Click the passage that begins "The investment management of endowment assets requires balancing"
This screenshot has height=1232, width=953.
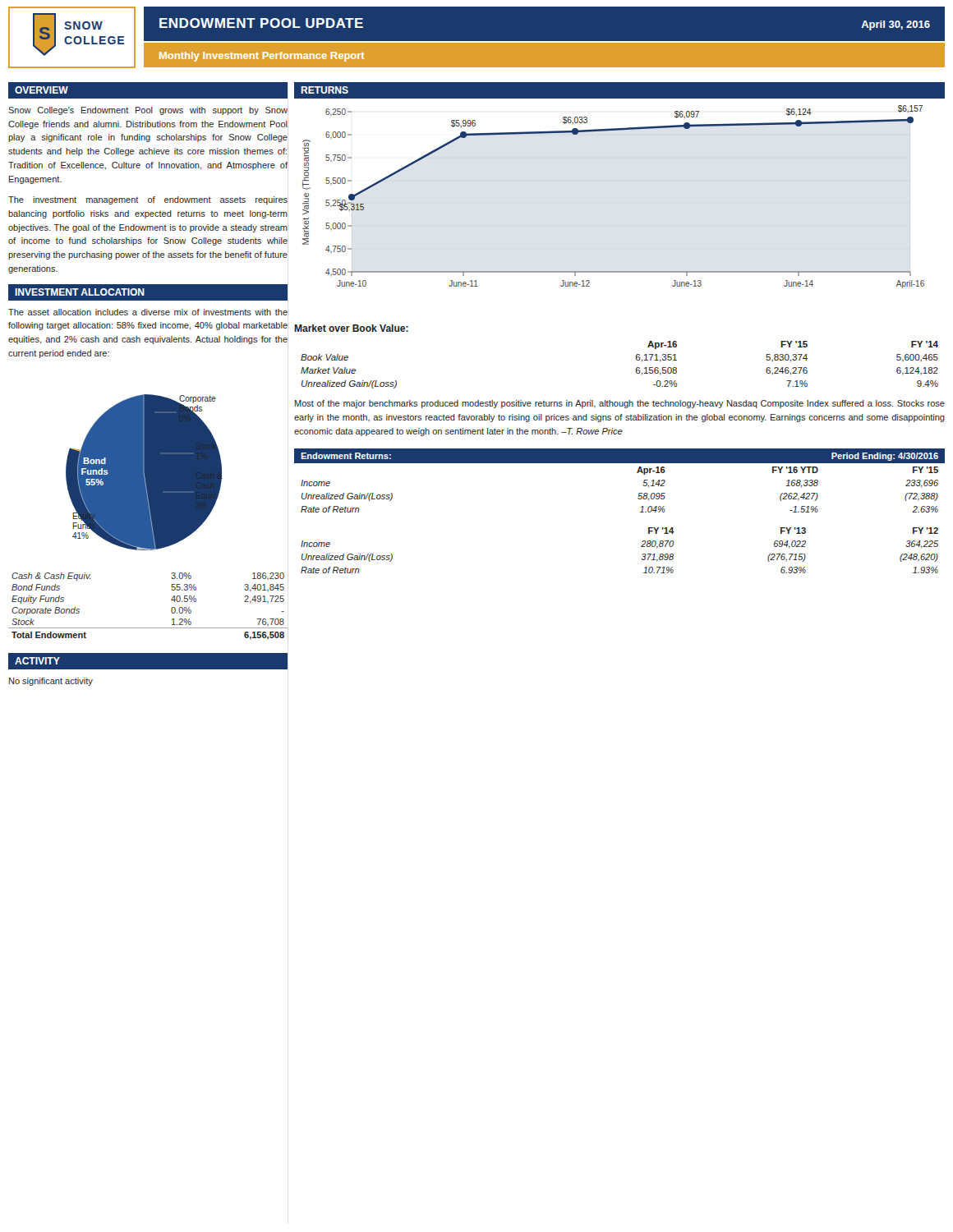[x=148, y=234]
